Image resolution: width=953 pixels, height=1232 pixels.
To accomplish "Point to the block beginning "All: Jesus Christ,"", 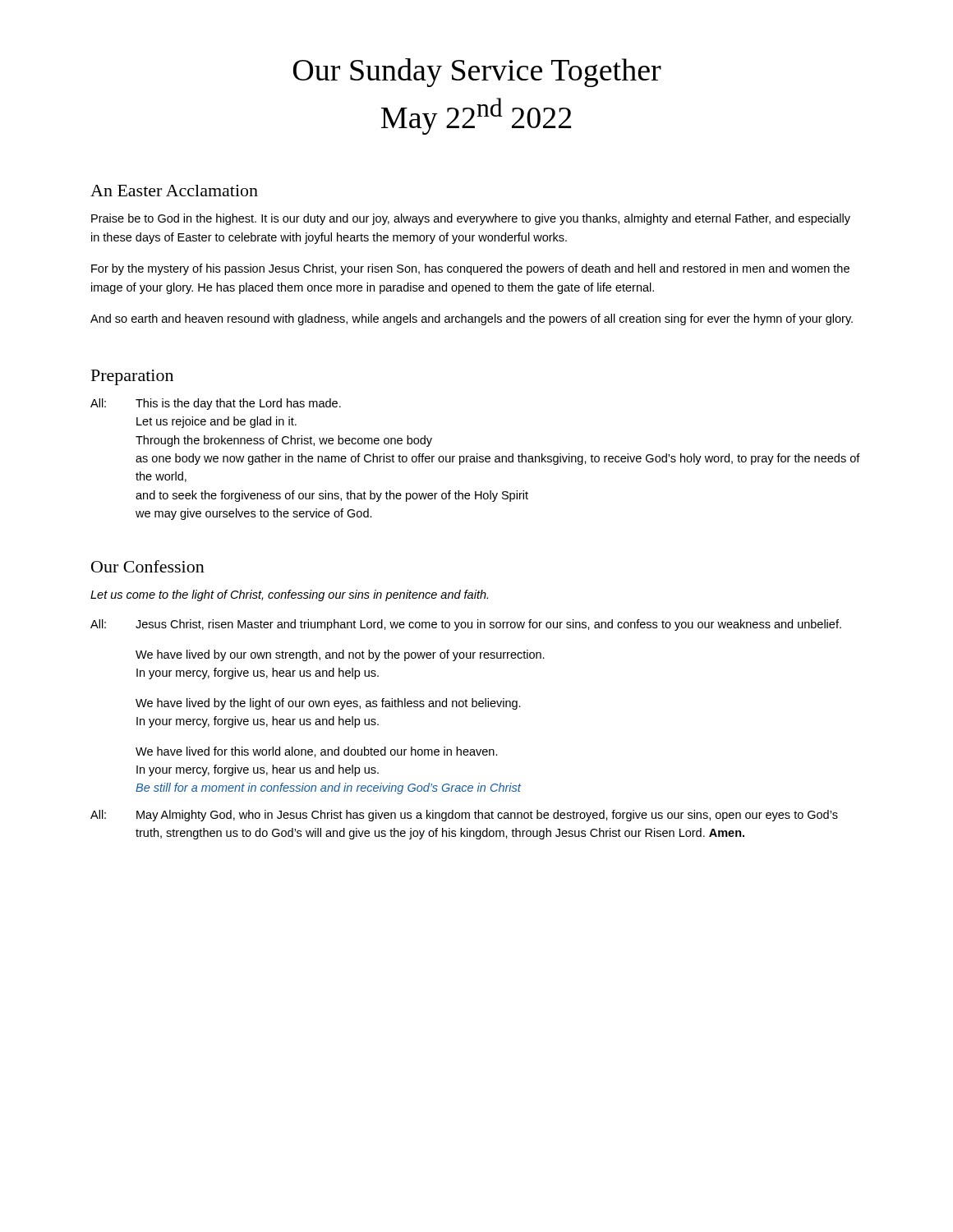I will tap(476, 625).
